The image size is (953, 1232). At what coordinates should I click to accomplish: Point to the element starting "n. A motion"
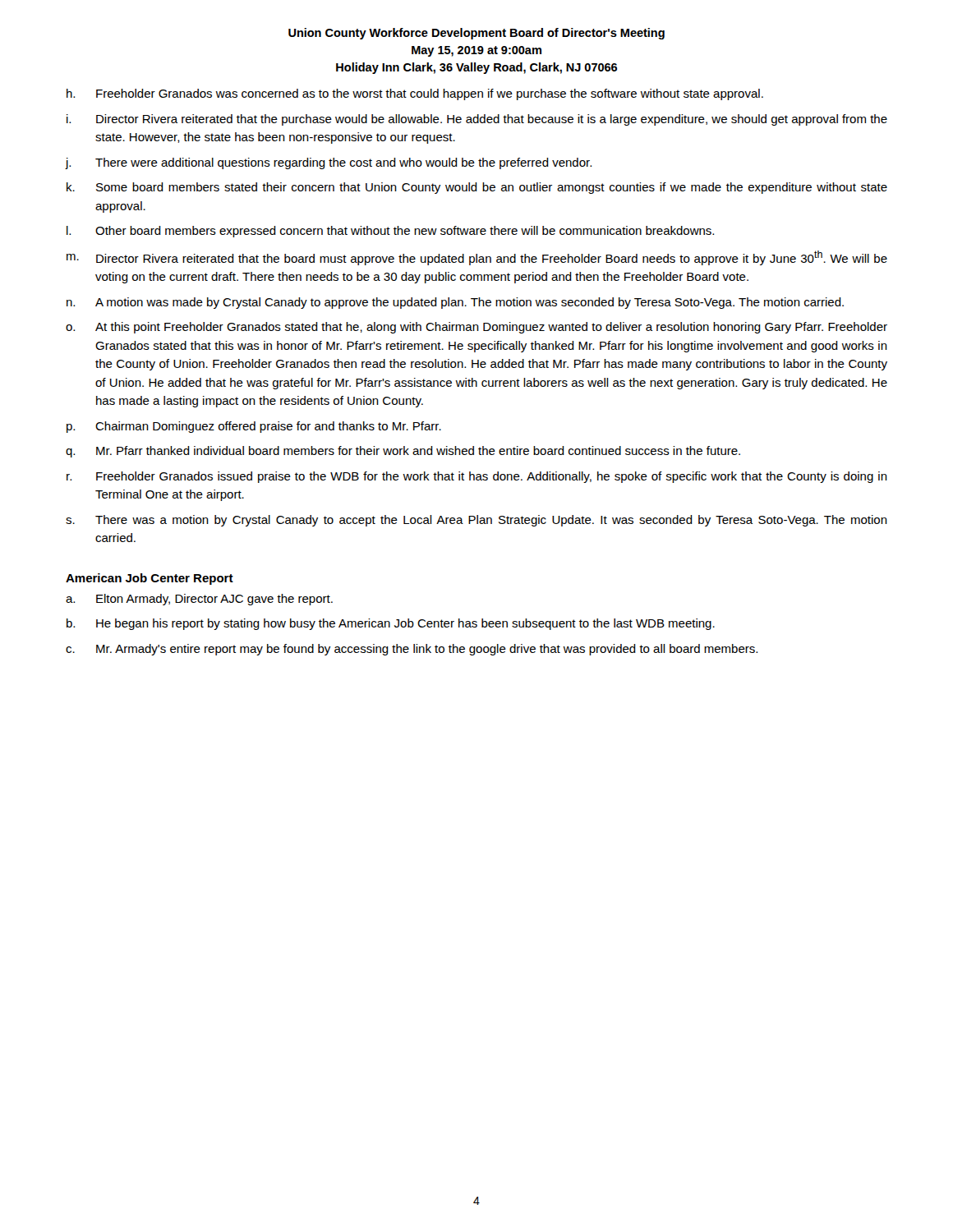pyautogui.click(x=476, y=302)
